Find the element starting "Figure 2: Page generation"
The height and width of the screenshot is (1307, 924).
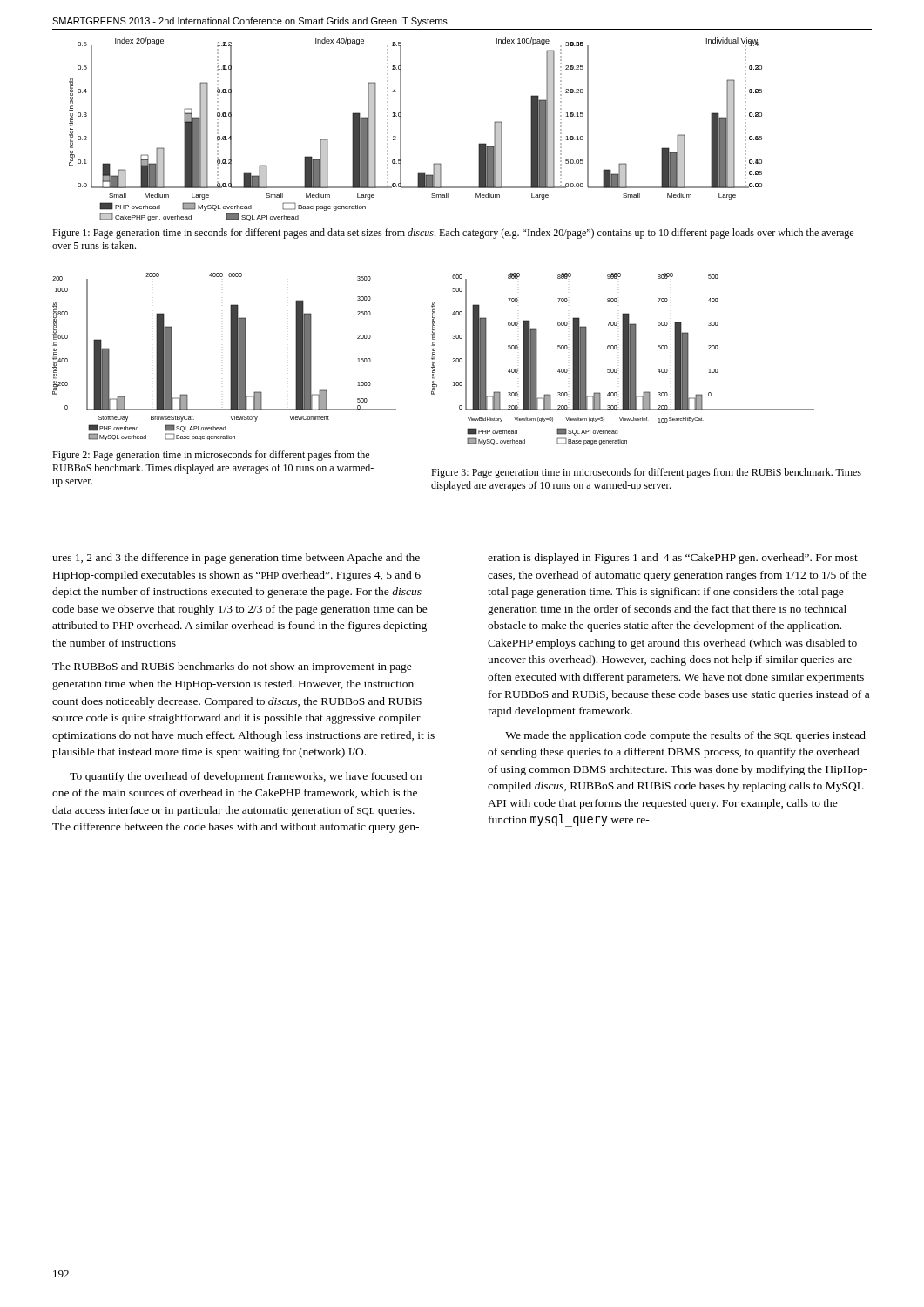[x=213, y=468]
